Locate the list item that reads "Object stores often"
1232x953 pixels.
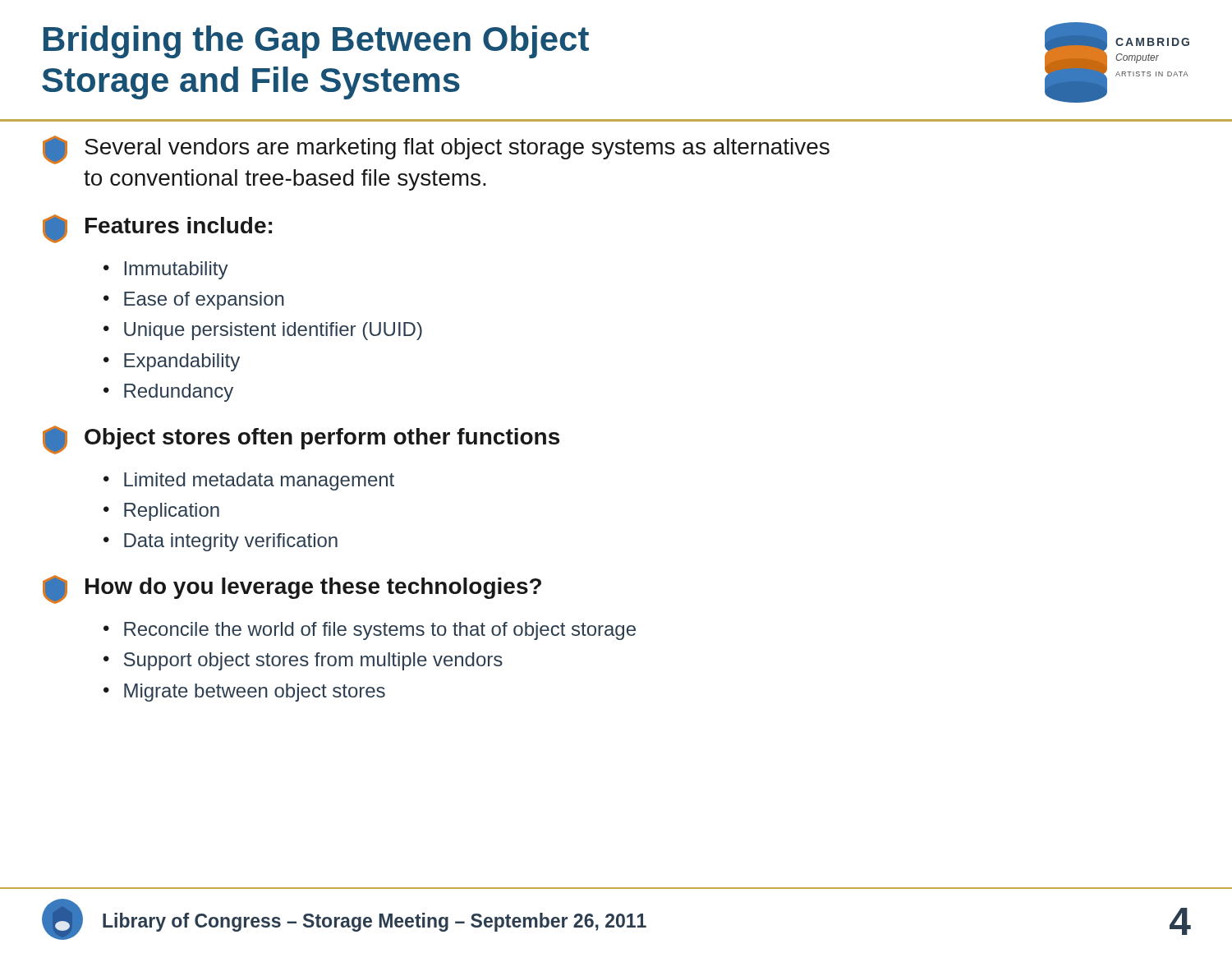coord(301,438)
